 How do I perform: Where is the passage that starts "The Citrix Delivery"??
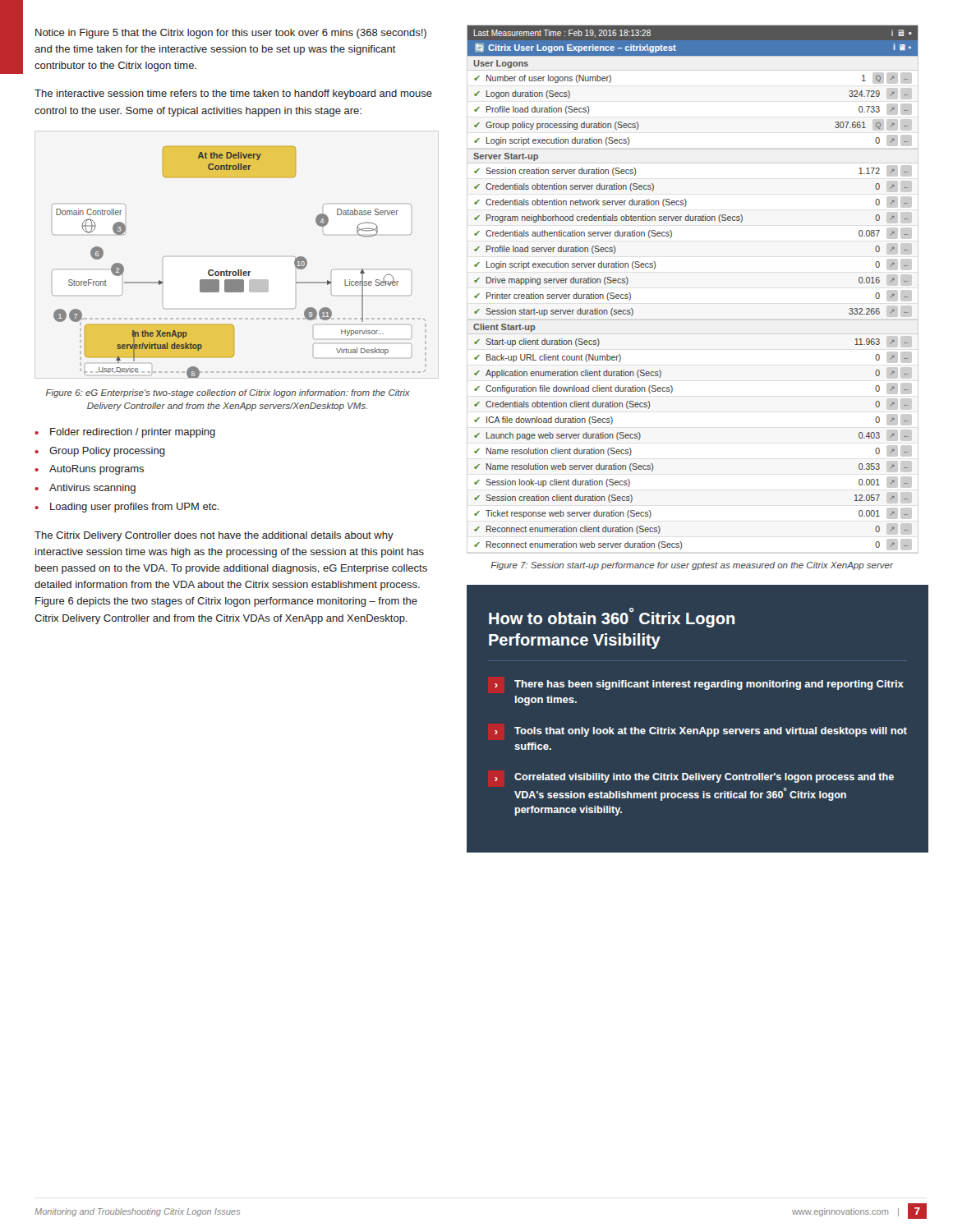[231, 576]
